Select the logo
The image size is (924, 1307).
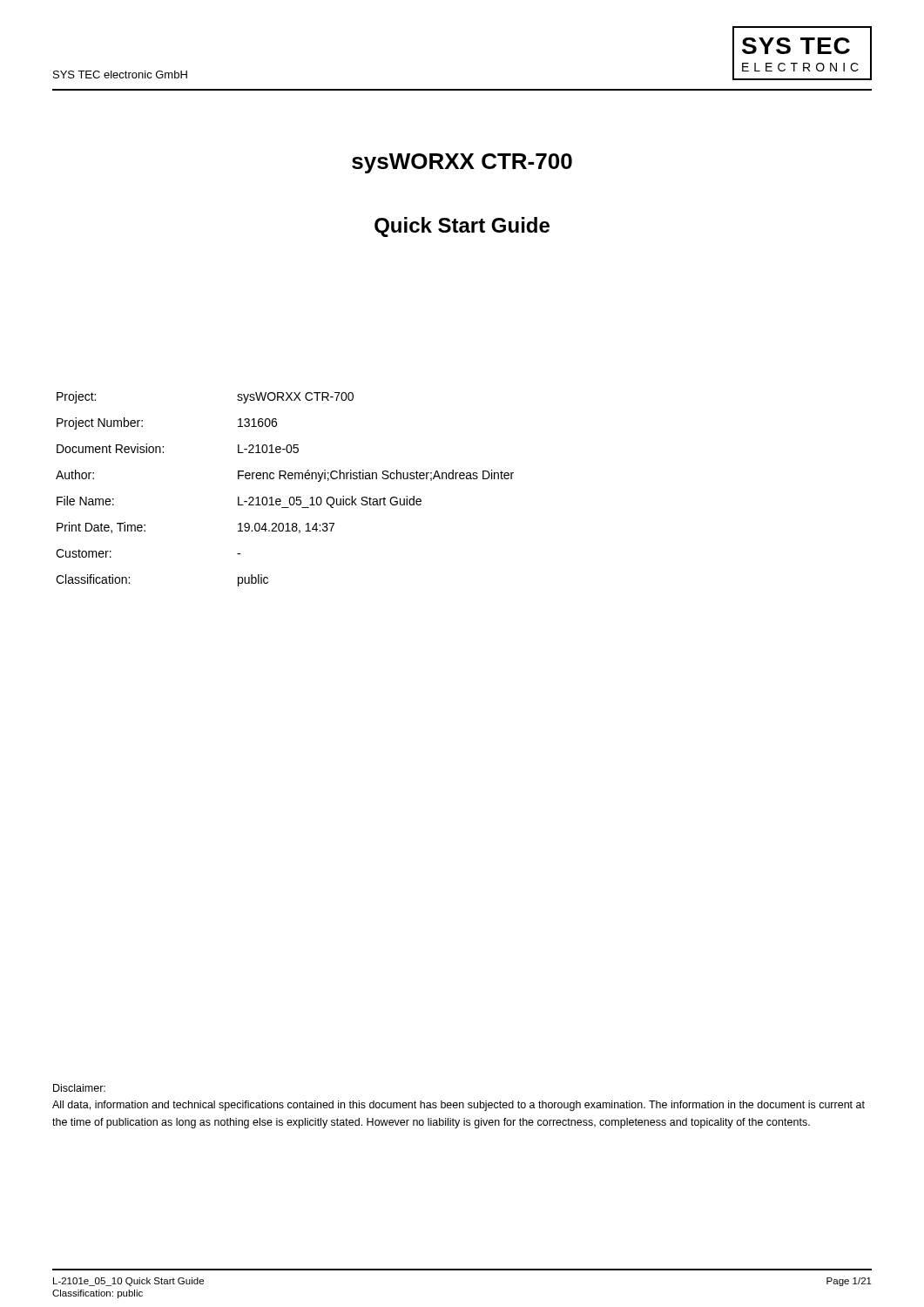(802, 54)
